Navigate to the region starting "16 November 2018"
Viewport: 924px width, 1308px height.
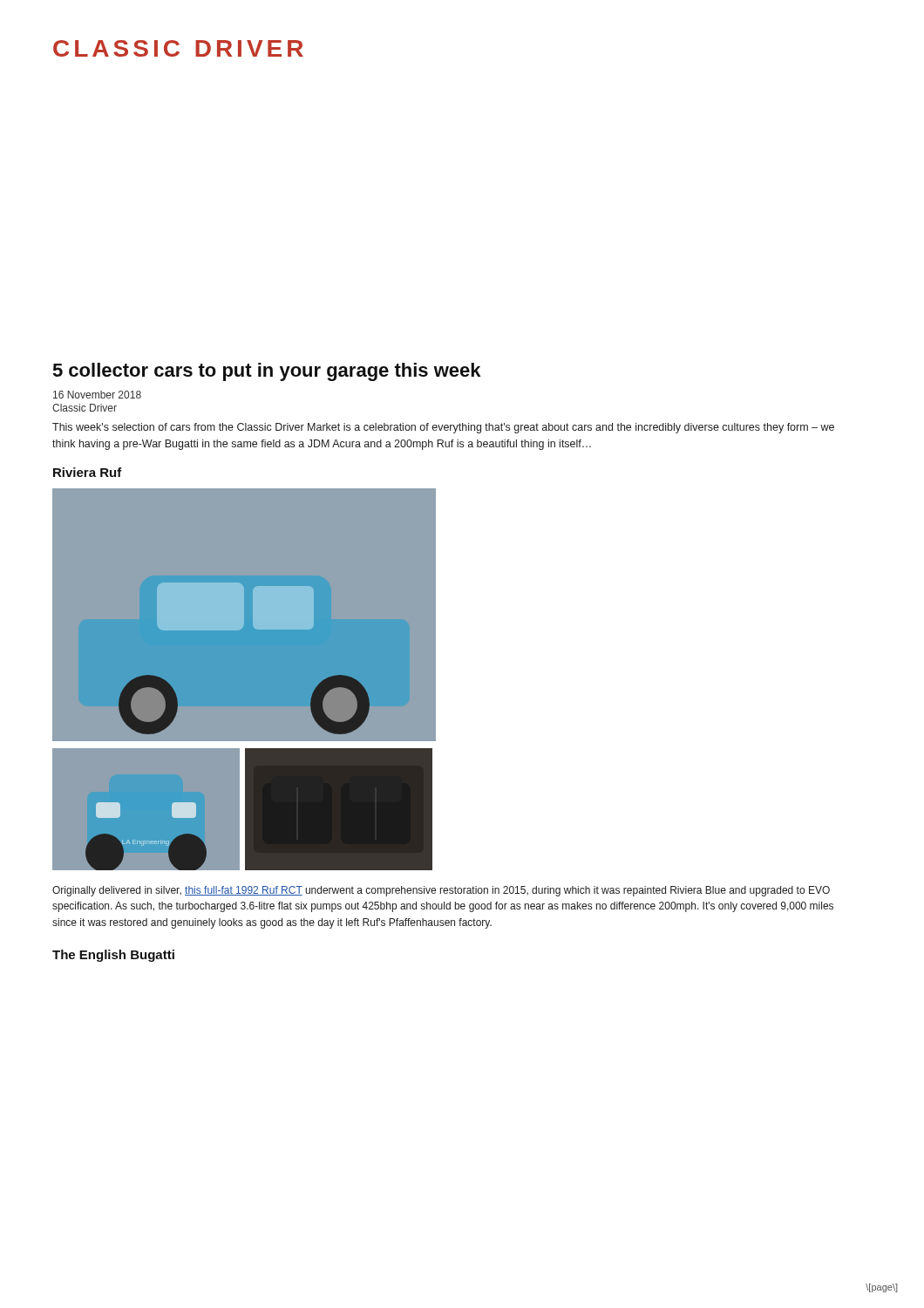pos(97,395)
